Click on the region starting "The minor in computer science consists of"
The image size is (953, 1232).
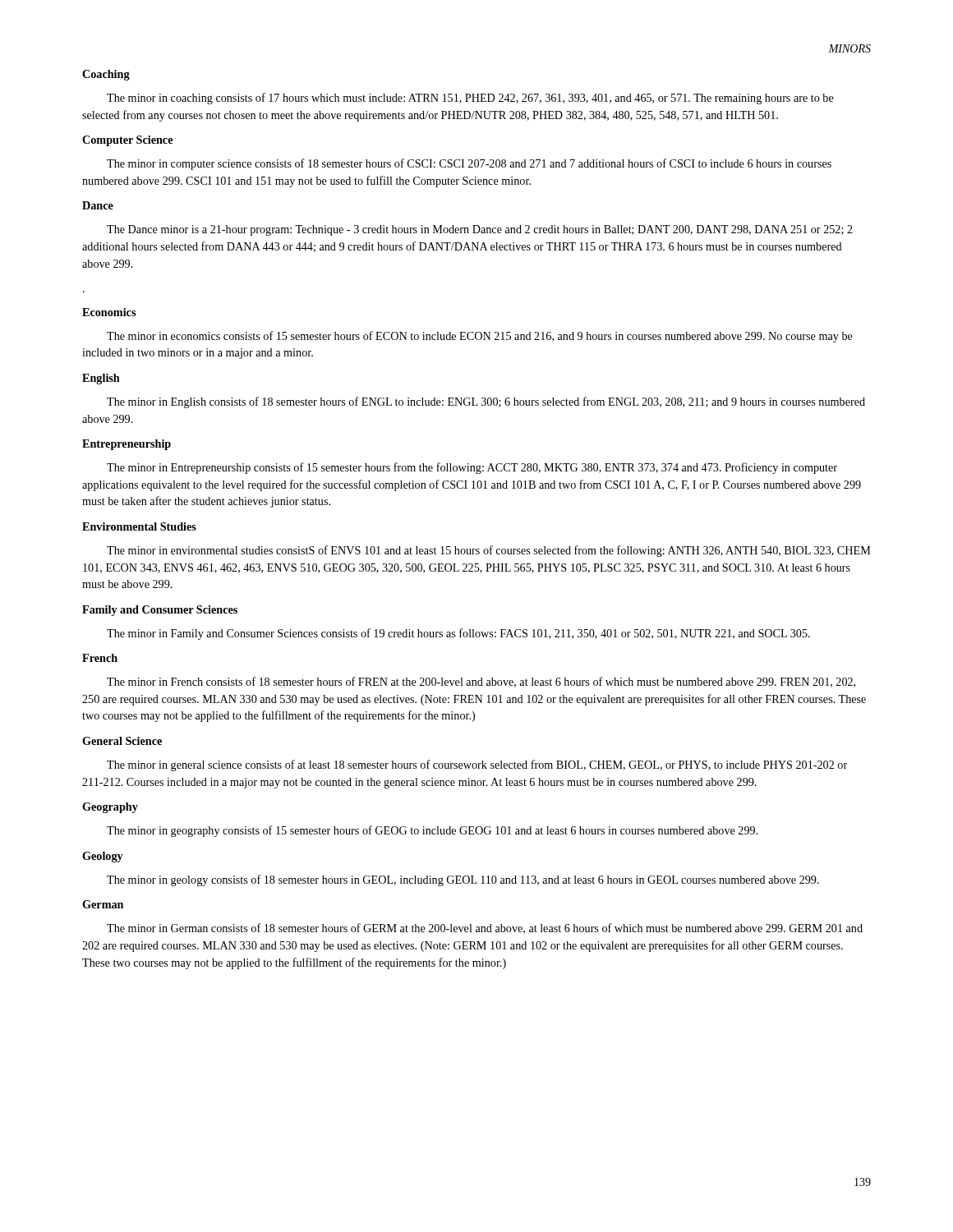pos(476,172)
